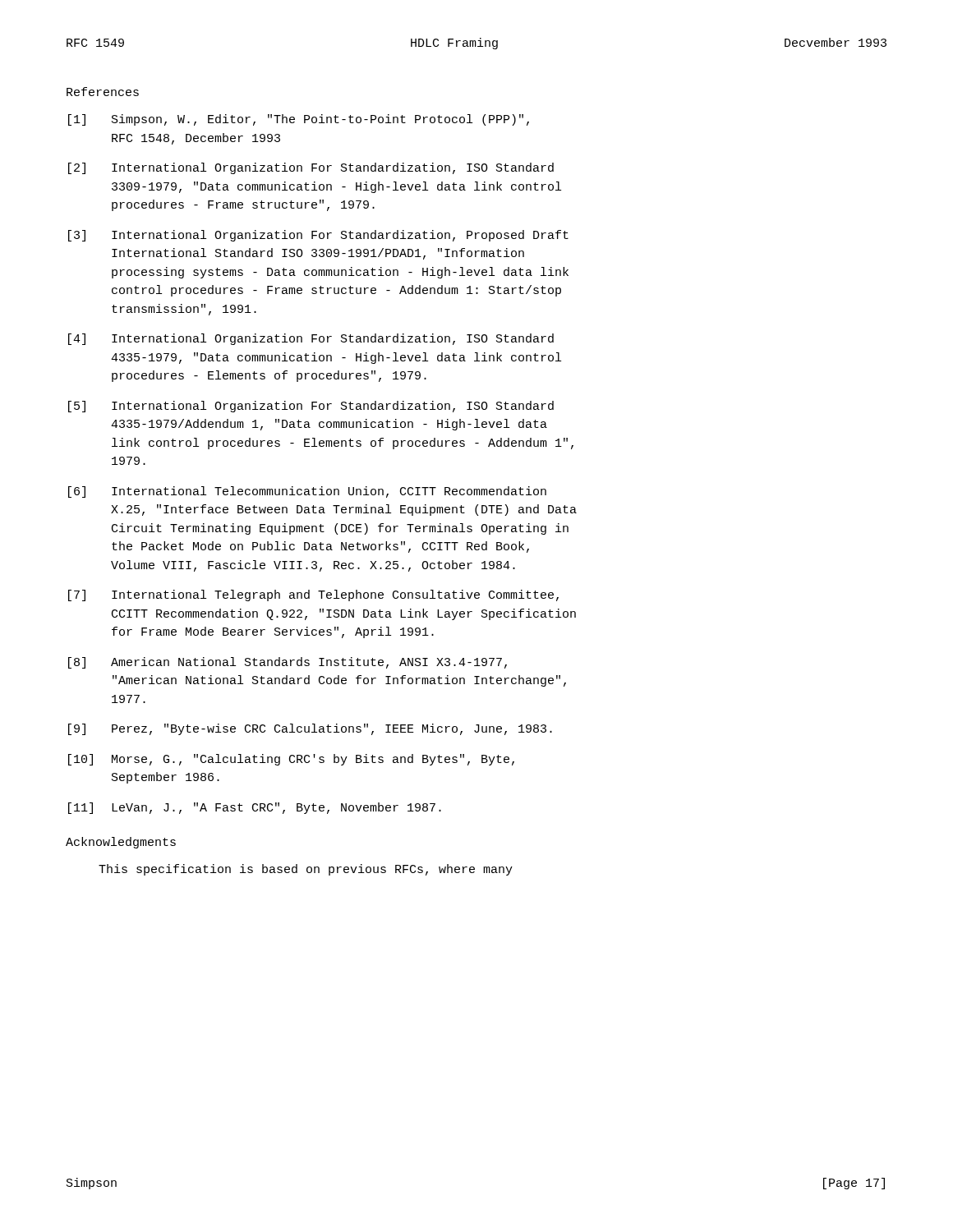Find the list item that says "[6] International Telecommunication Union, CCITT Recommendation X.25, "Interface"
The image size is (953, 1232).
tap(476, 530)
